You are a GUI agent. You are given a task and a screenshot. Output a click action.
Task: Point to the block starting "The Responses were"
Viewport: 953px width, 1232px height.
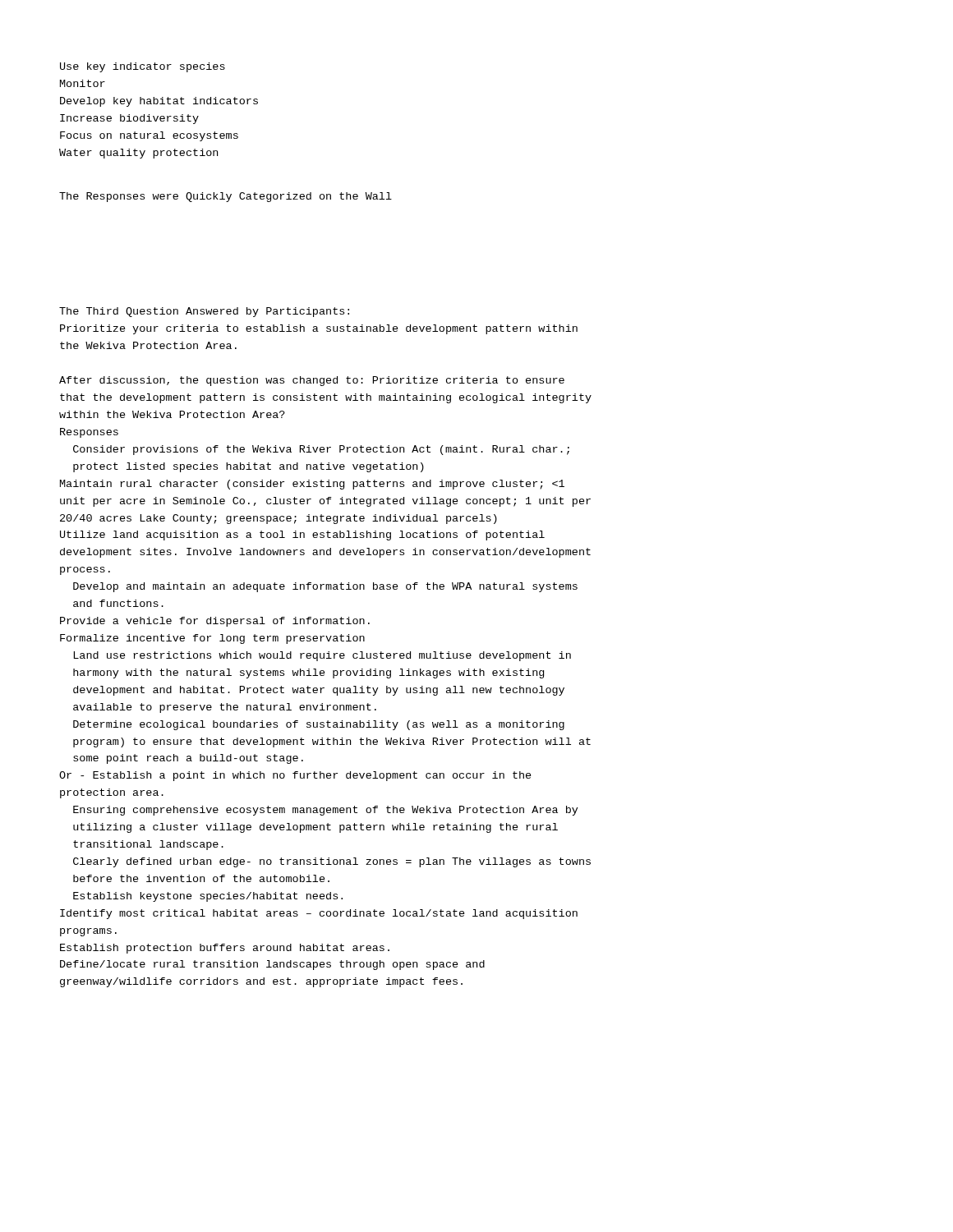pyautogui.click(x=226, y=196)
